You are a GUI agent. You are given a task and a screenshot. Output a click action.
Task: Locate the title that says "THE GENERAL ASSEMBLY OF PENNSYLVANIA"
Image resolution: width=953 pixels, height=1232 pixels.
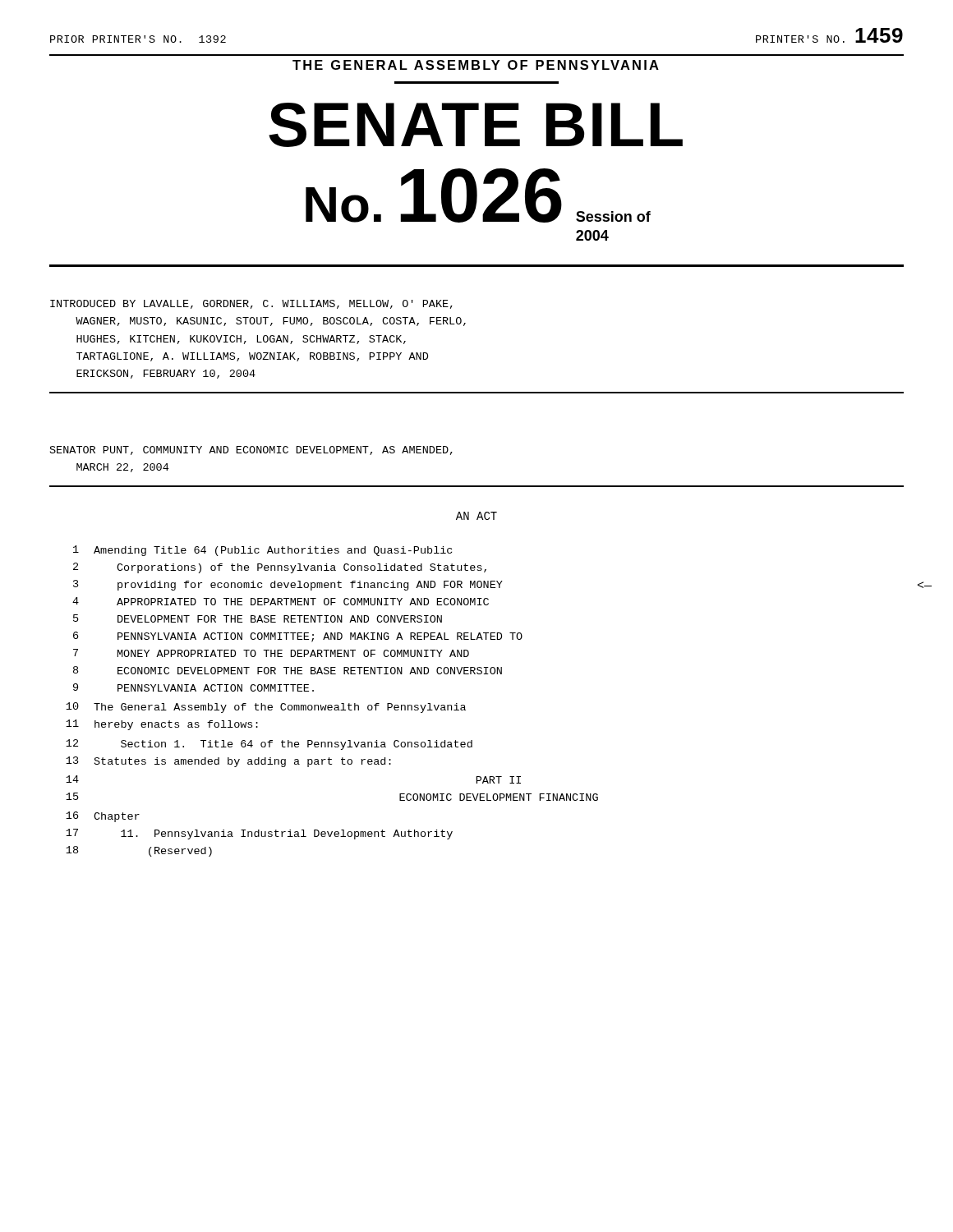pyautogui.click(x=476, y=154)
